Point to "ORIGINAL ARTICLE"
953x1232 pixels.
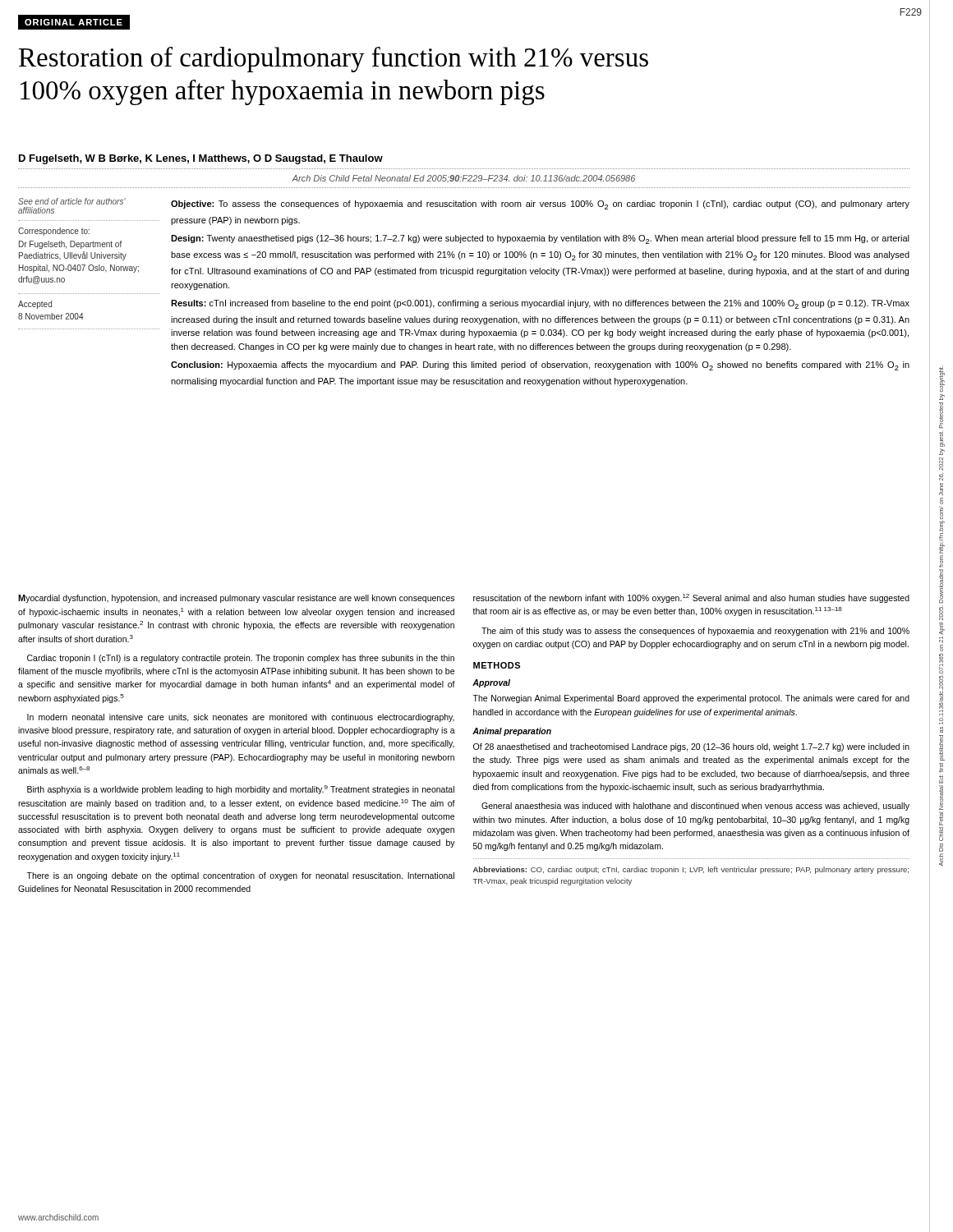(x=74, y=22)
